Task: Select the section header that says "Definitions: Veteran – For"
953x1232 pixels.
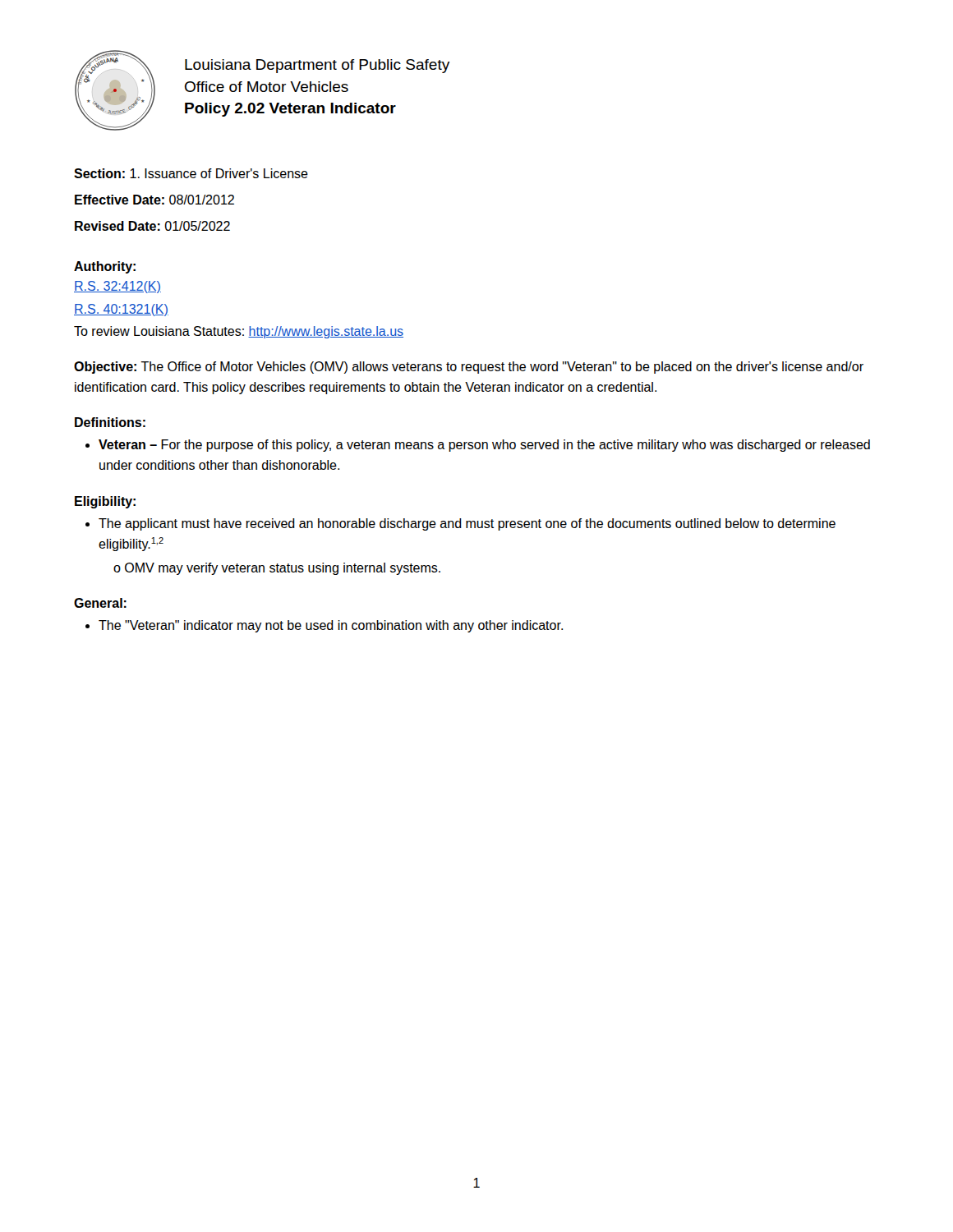Action: tap(476, 446)
